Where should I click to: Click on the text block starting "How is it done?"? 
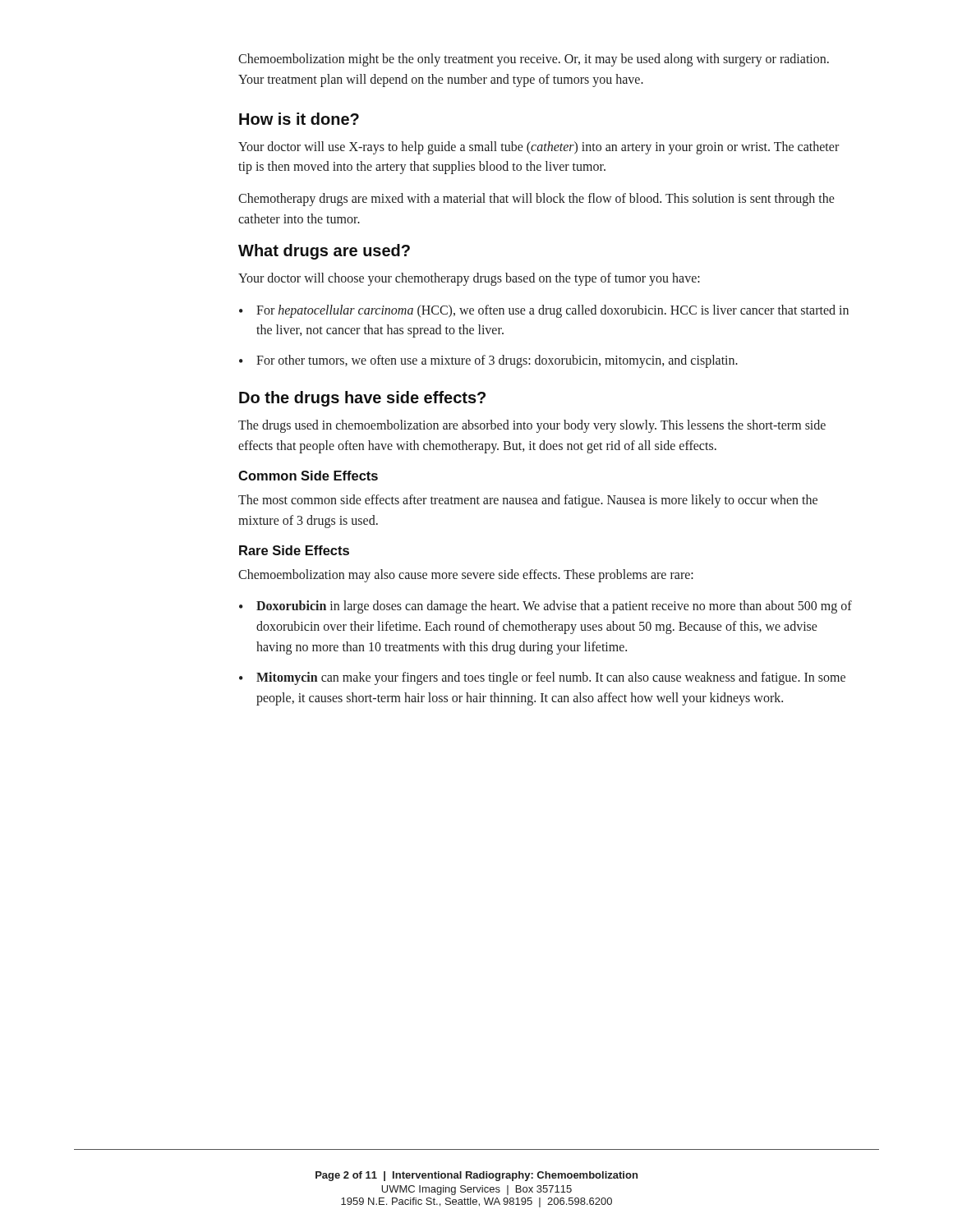[x=299, y=119]
